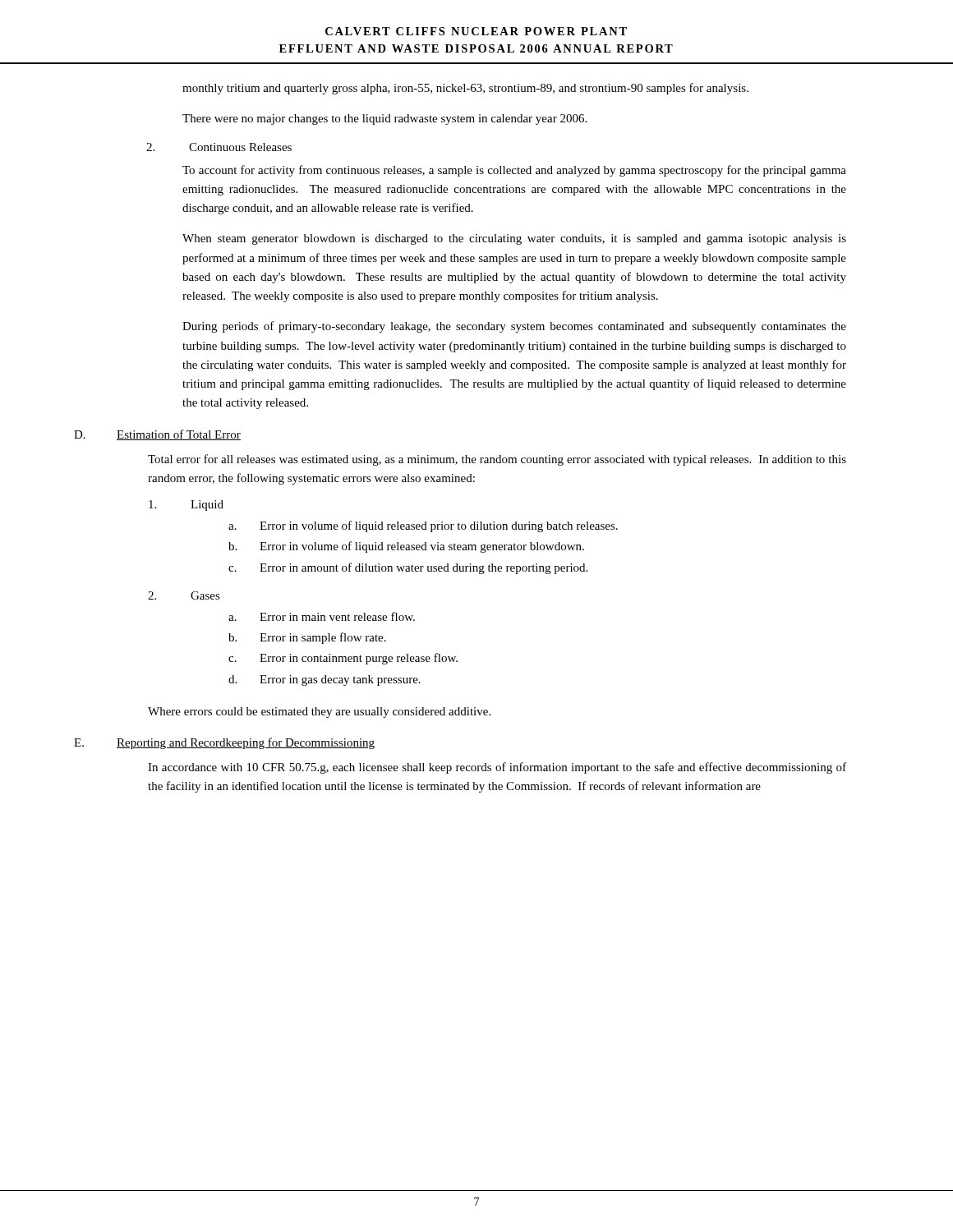Click on the text starting "b. Error in volume of liquid released"
This screenshot has height=1232, width=953.
(537, 547)
